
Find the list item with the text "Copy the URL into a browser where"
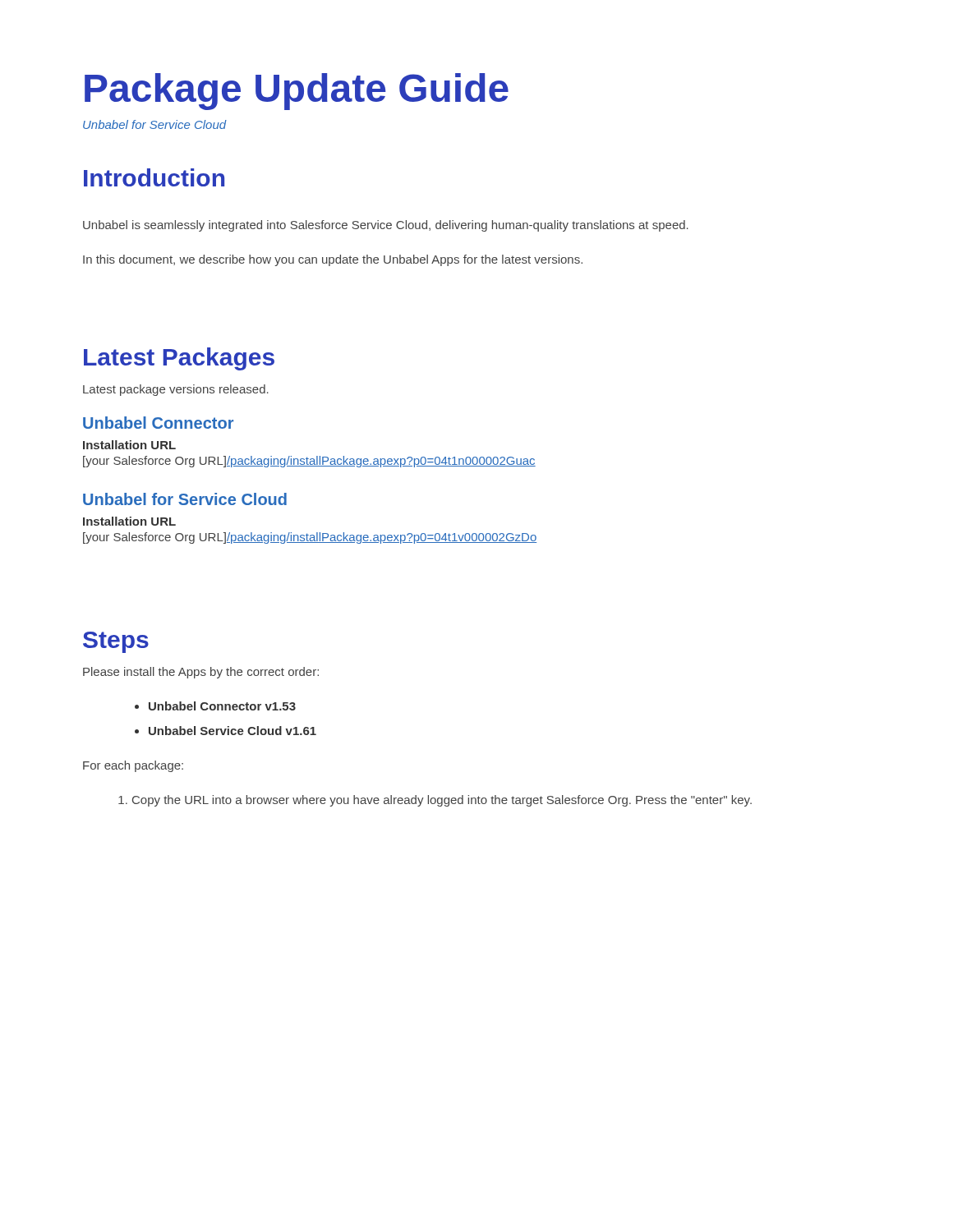tap(501, 800)
